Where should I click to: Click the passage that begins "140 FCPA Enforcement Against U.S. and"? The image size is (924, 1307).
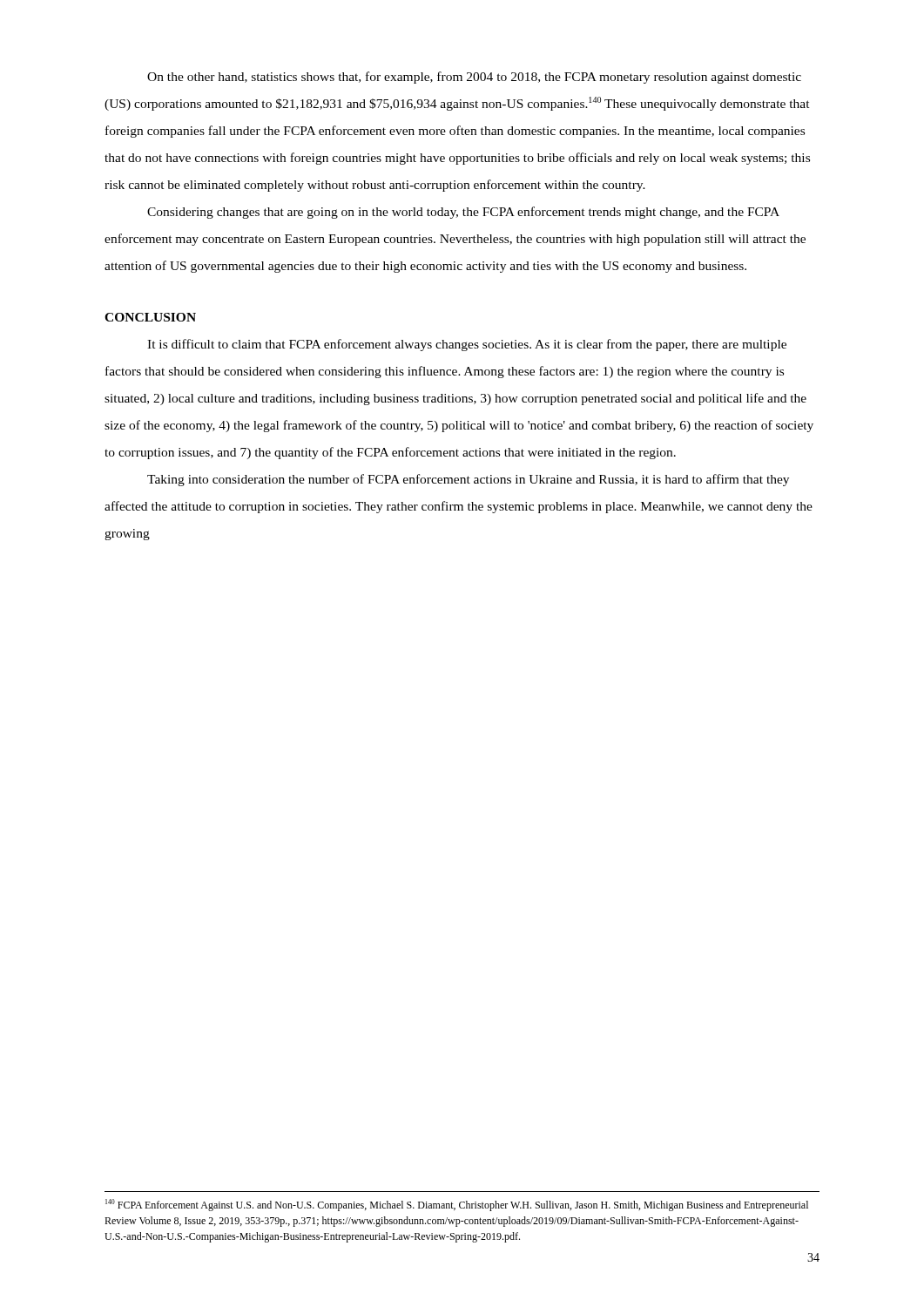click(x=462, y=1221)
